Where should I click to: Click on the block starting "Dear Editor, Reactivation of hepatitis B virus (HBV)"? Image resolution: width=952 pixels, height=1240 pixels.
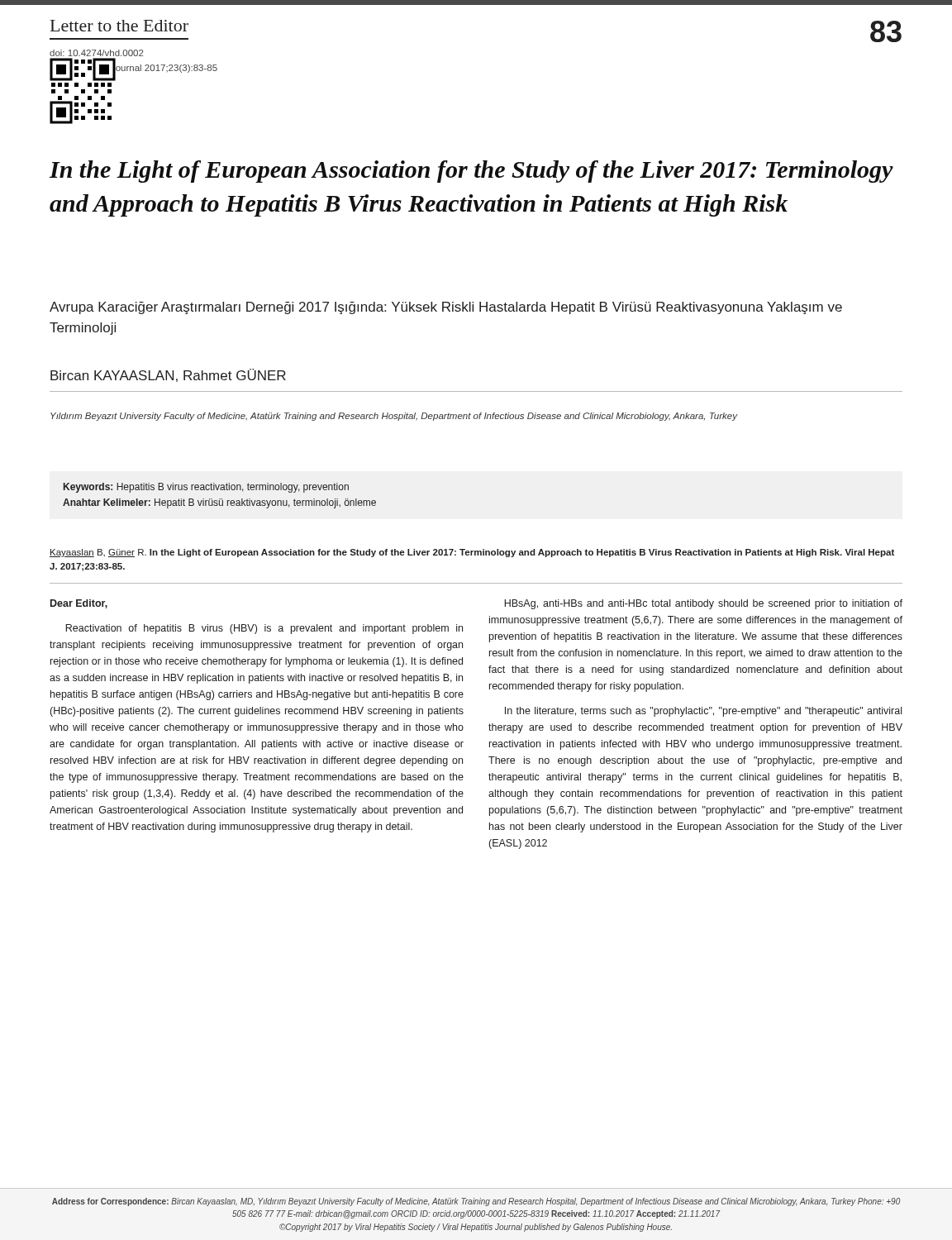pos(257,715)
